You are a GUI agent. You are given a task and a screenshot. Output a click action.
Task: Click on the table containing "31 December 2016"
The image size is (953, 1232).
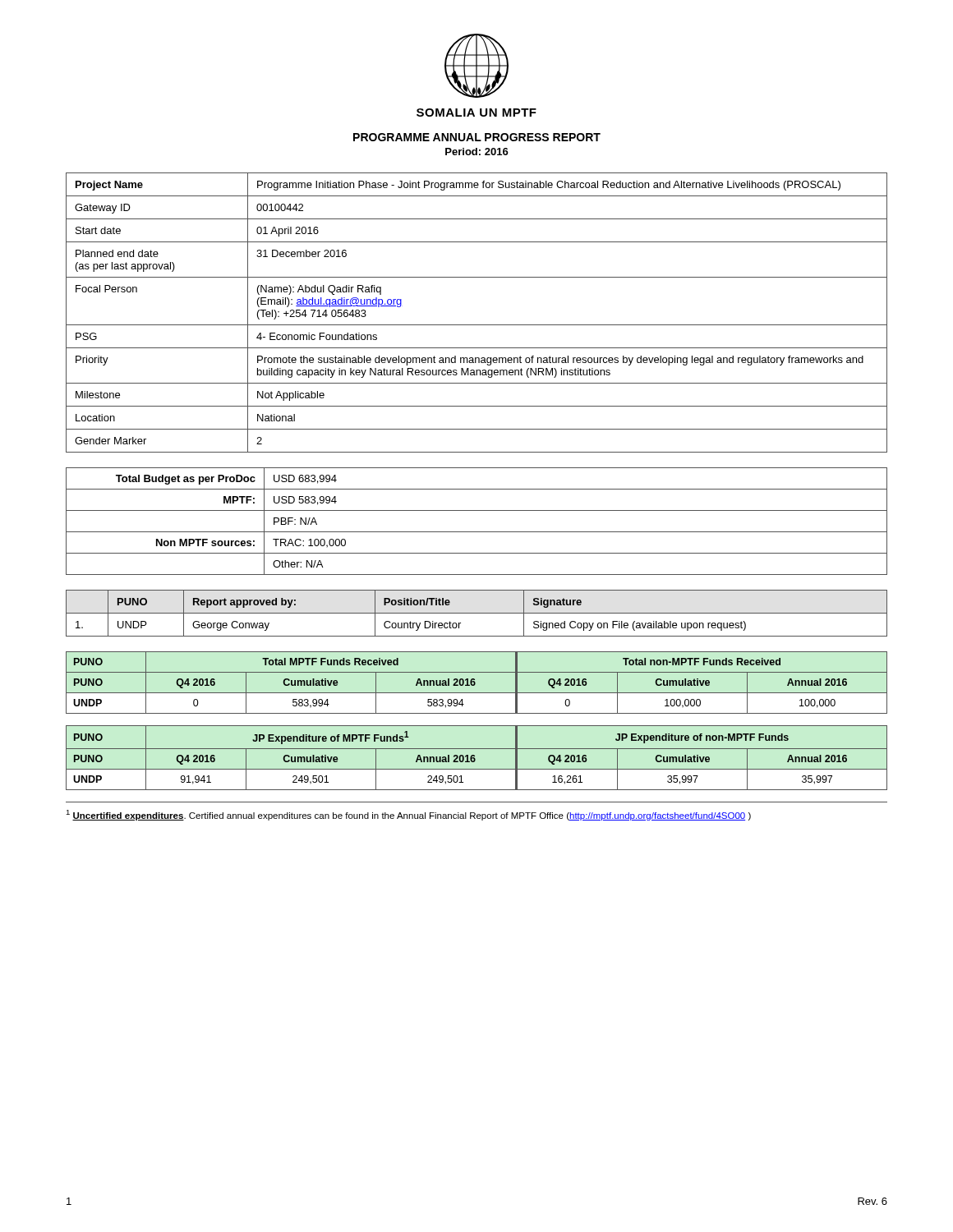(x=476, y=312)
